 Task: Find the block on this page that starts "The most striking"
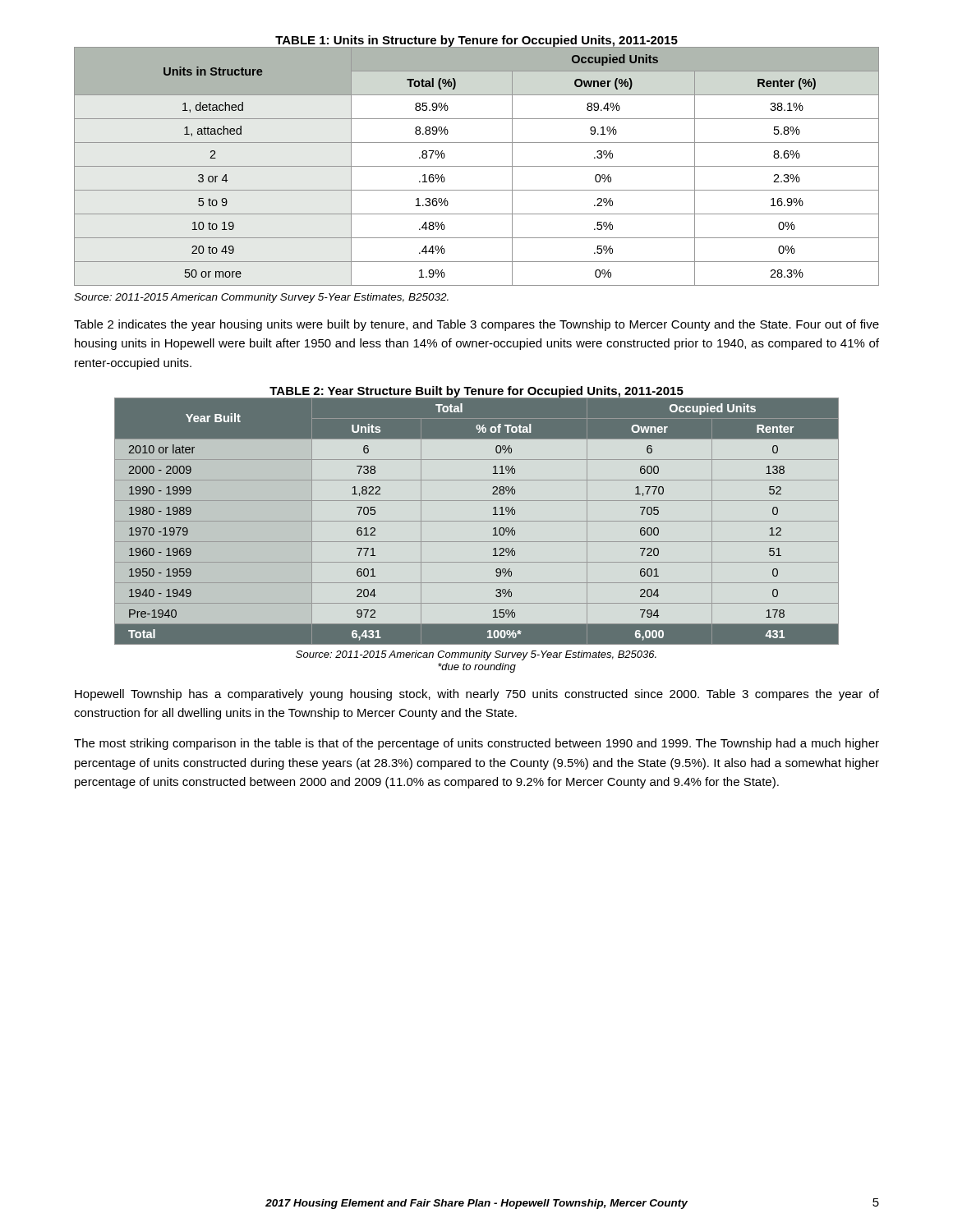pos(476,762)
